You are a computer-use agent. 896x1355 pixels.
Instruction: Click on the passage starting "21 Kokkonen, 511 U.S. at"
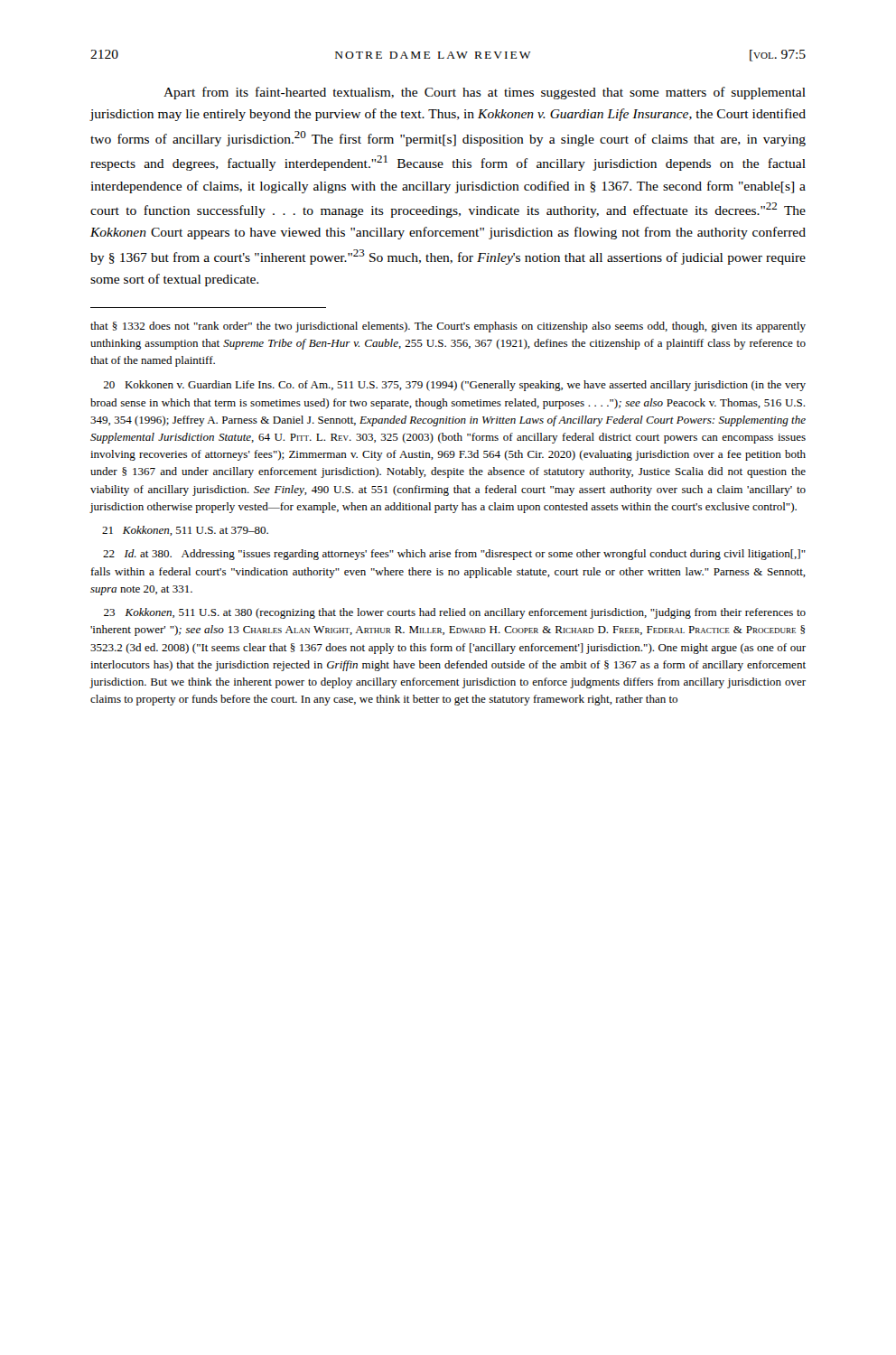pyautogui.click(x=185, y=531)
